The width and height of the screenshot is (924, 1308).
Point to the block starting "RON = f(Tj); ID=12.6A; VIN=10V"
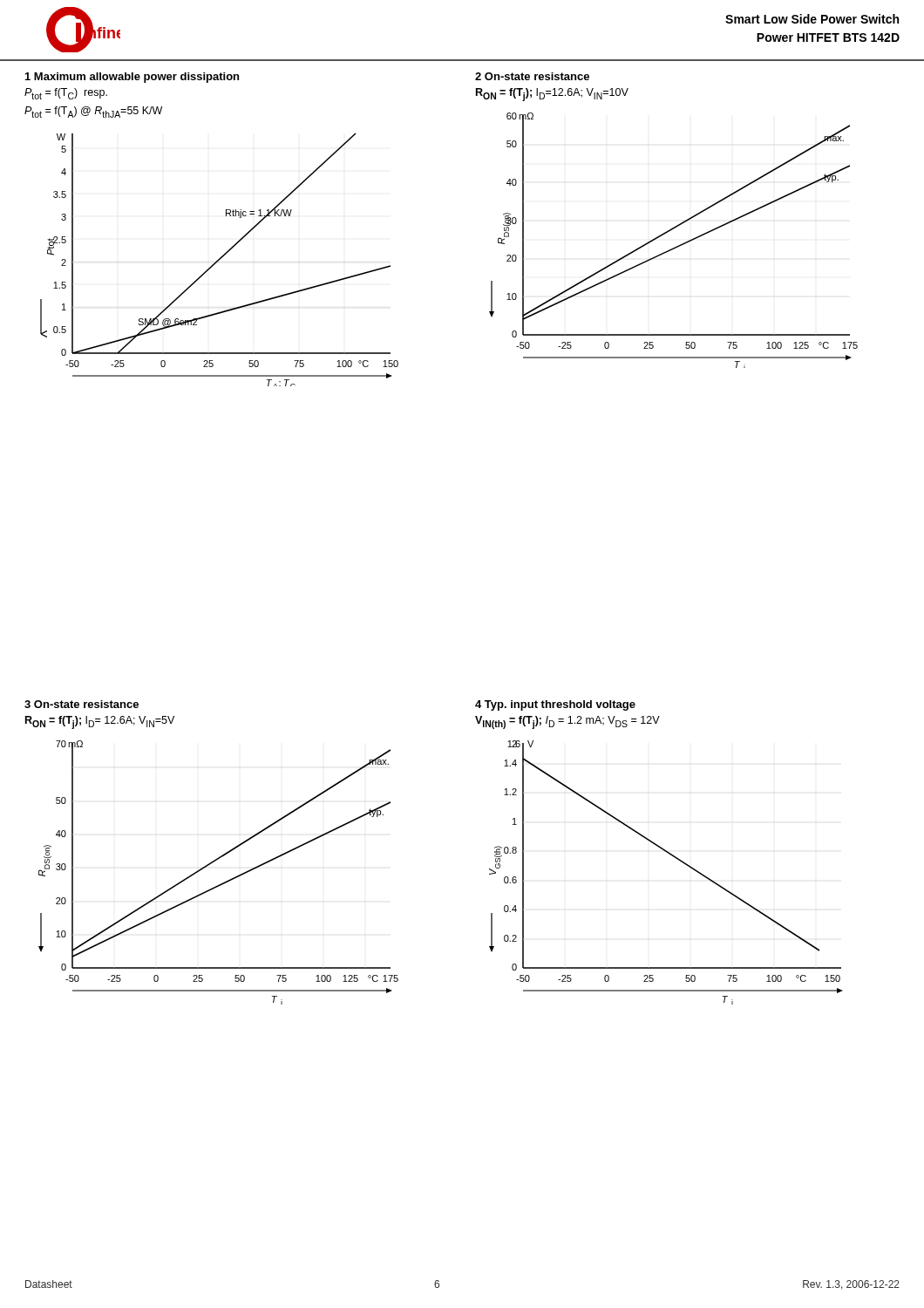552,94
